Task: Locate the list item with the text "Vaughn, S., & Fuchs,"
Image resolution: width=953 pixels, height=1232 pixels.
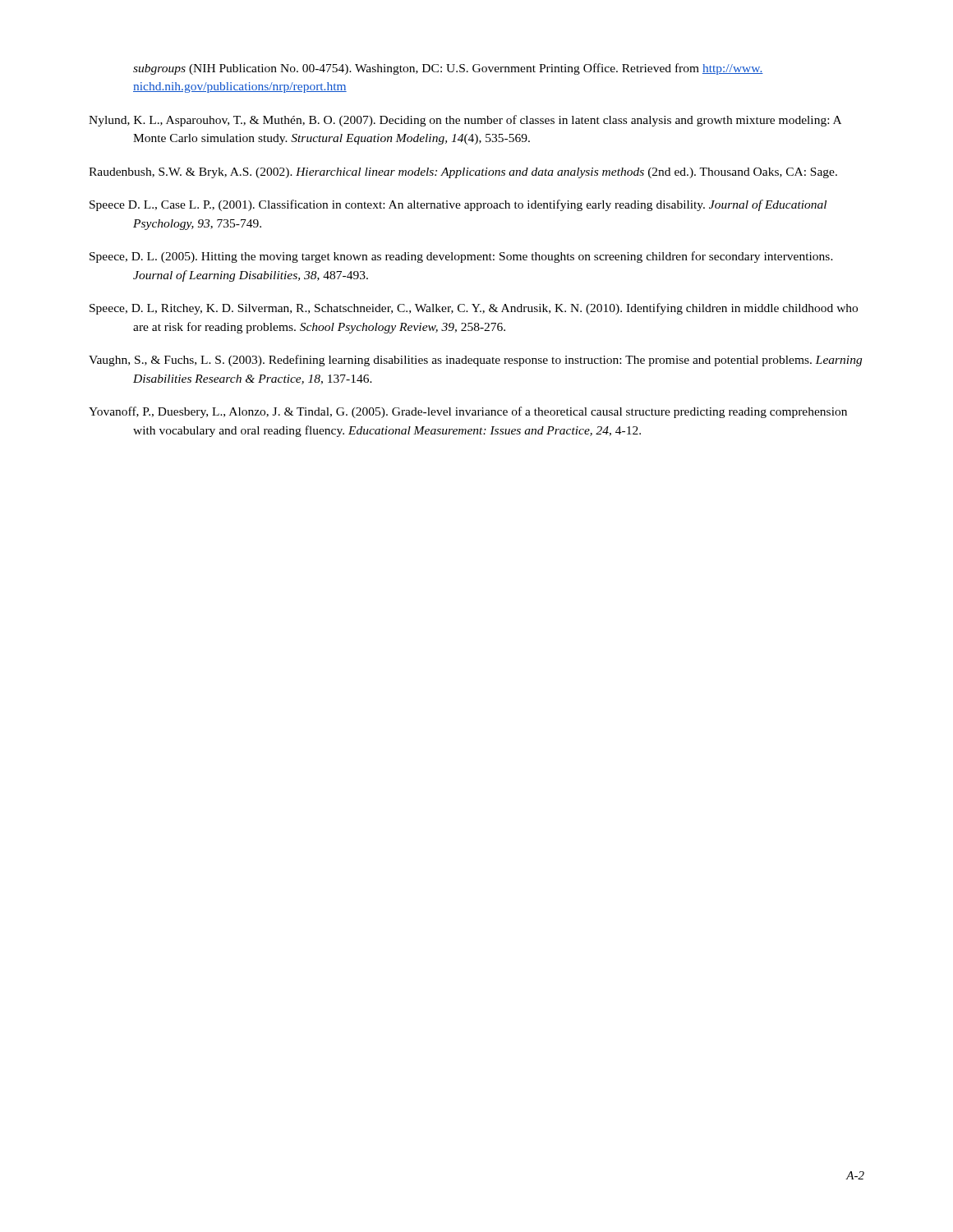Action: [476, 369]
